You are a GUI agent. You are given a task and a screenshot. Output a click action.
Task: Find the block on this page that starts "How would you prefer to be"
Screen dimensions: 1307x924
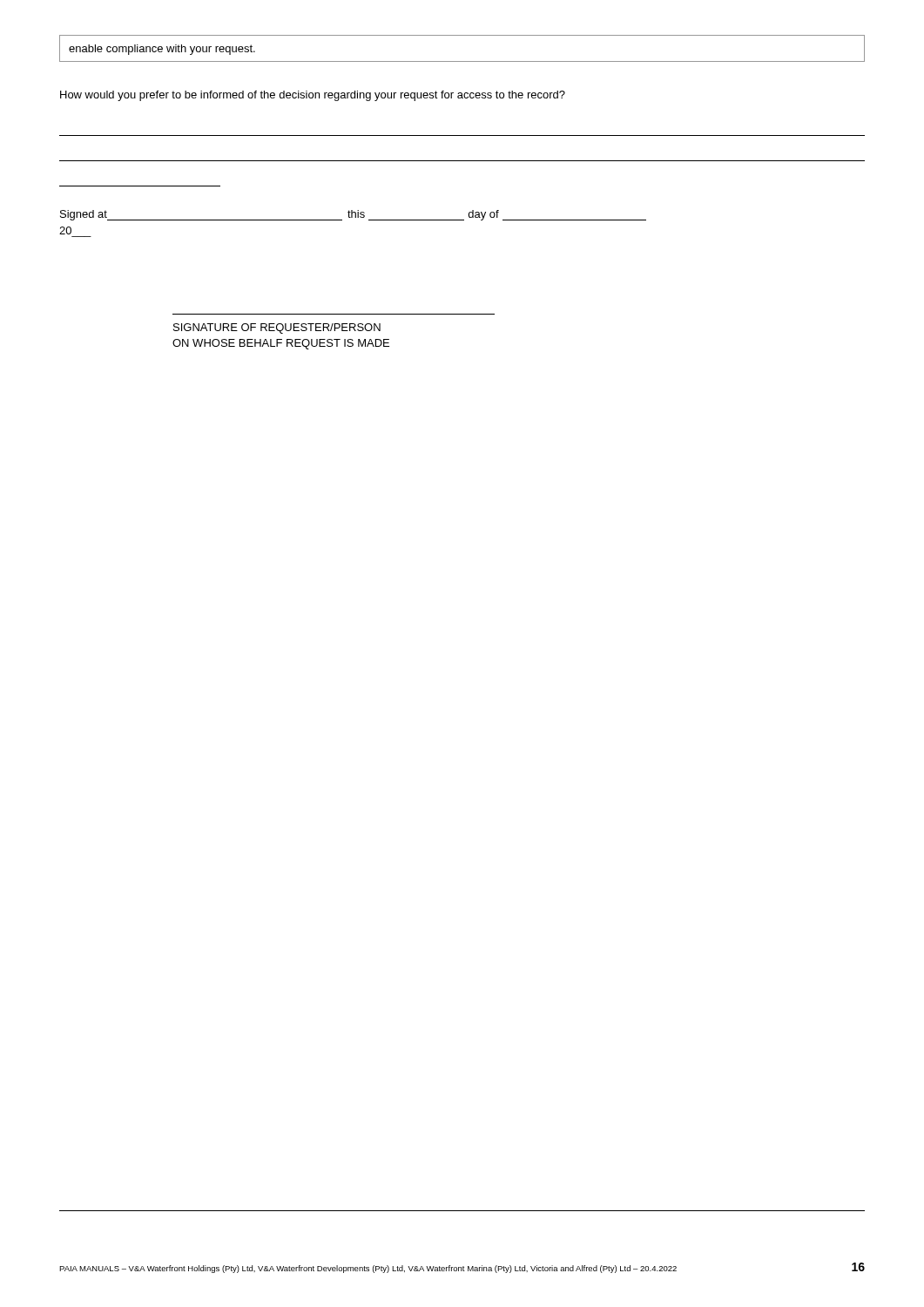click(312, 94)
